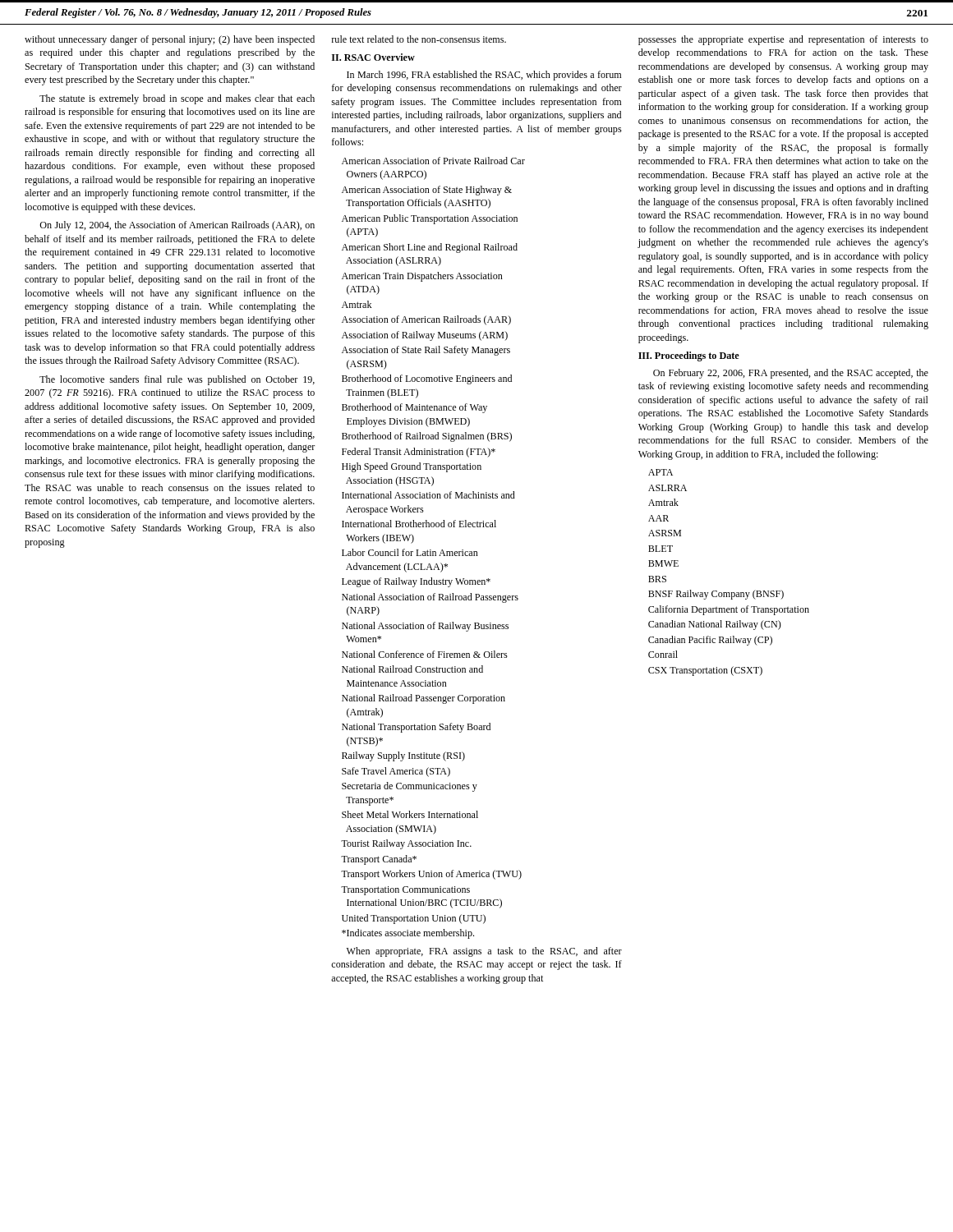Point to the text starting "Brotherhood of Maintenance of Way Employes Division"
The width and height of the screenshot is (953, 1232).
tap(414, 415)
